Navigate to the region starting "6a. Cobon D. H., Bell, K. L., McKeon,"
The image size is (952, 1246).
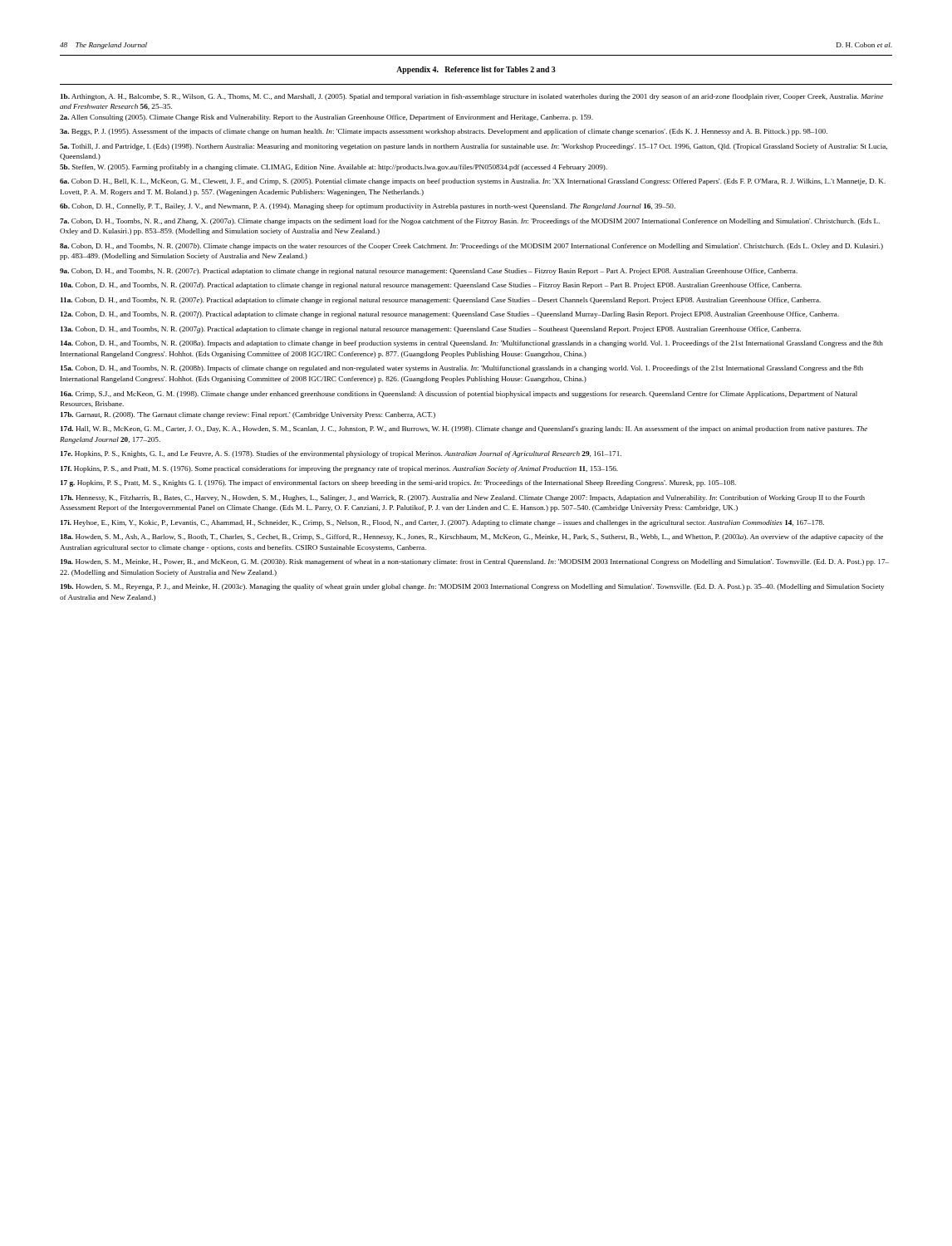(x=476, y=187)
